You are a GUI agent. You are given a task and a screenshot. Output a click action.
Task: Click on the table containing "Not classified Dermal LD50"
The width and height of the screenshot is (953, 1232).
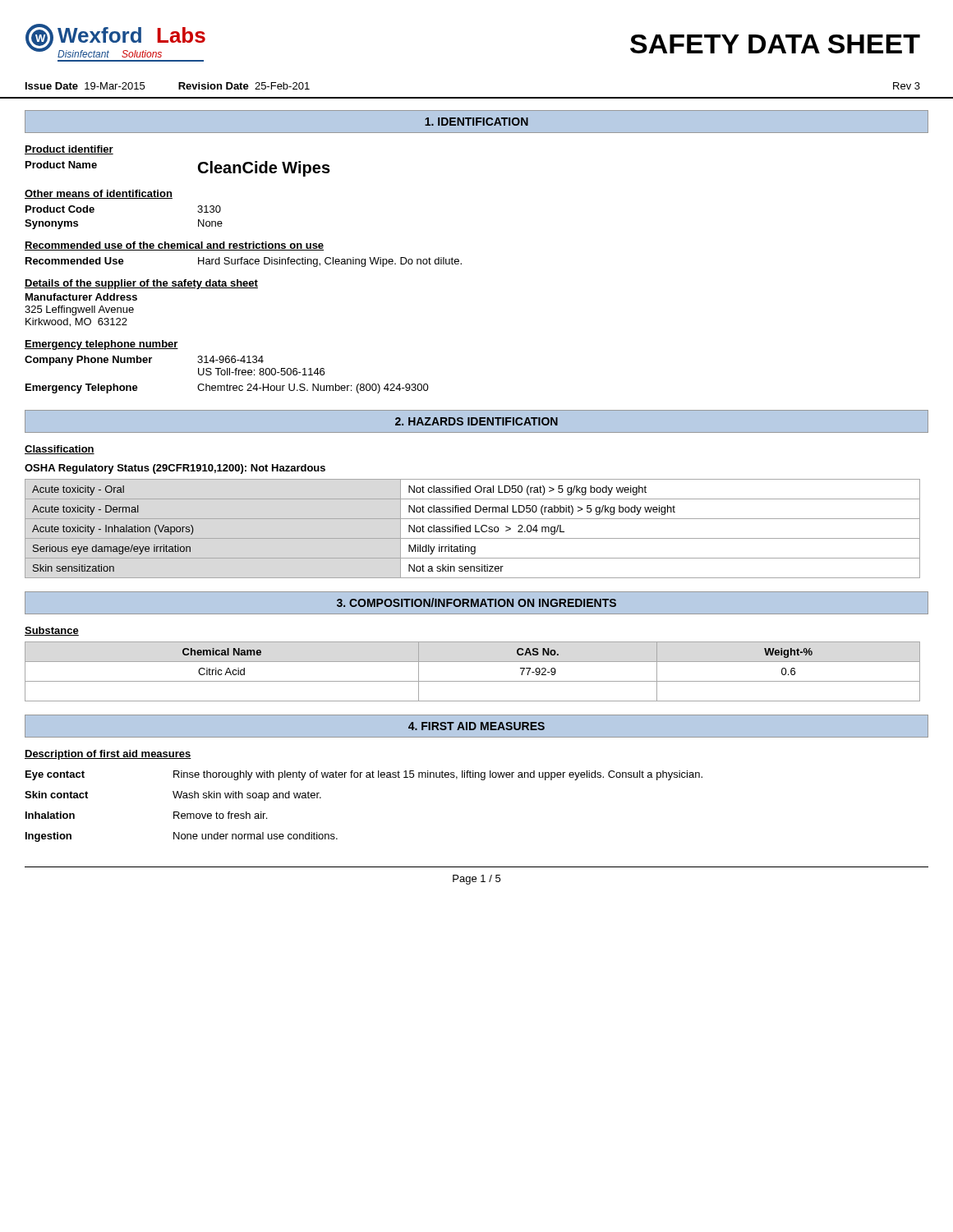(x=472, y=529)
